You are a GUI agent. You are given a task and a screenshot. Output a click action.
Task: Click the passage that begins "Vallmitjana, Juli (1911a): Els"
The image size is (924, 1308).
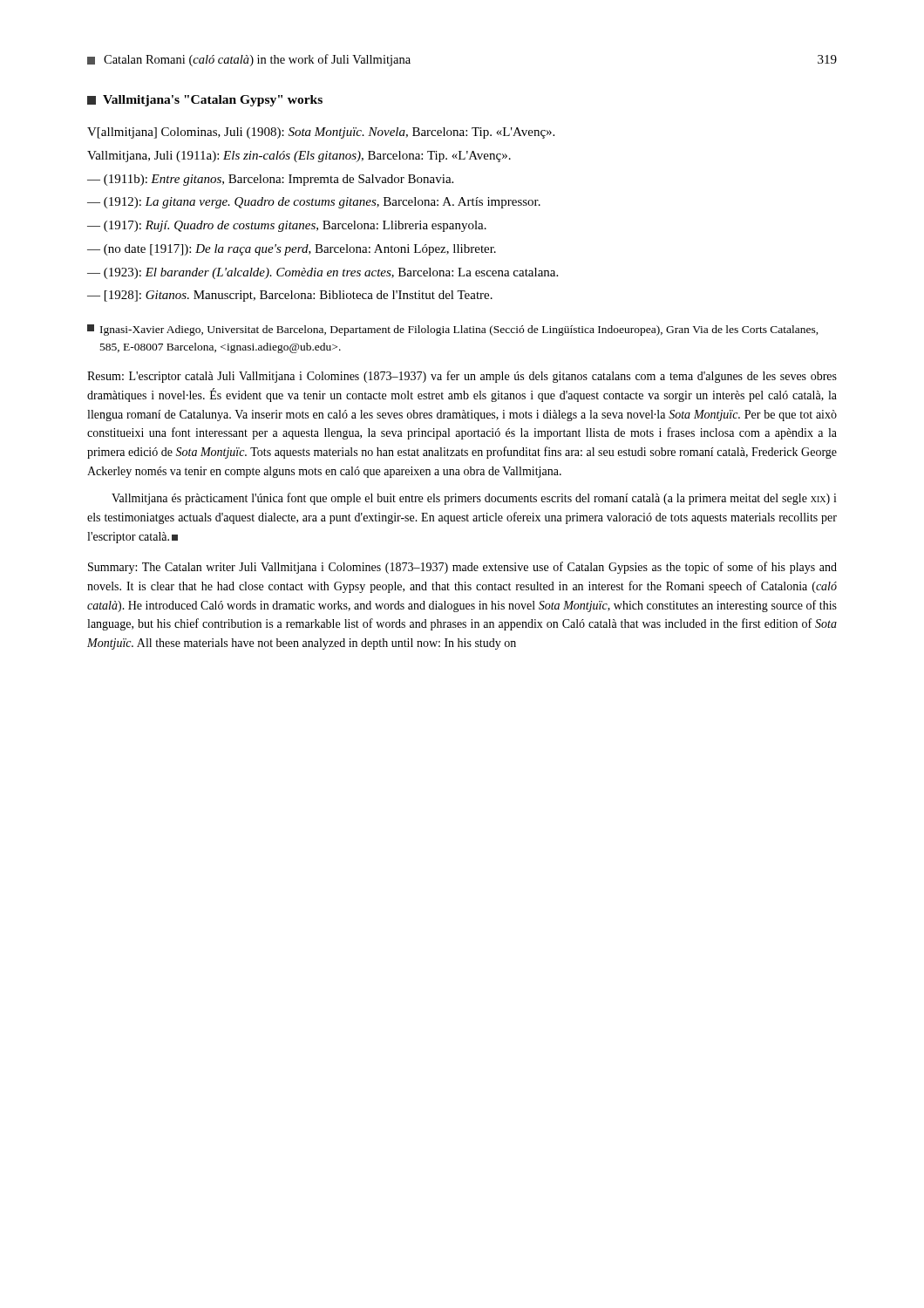tap(462, 156)
